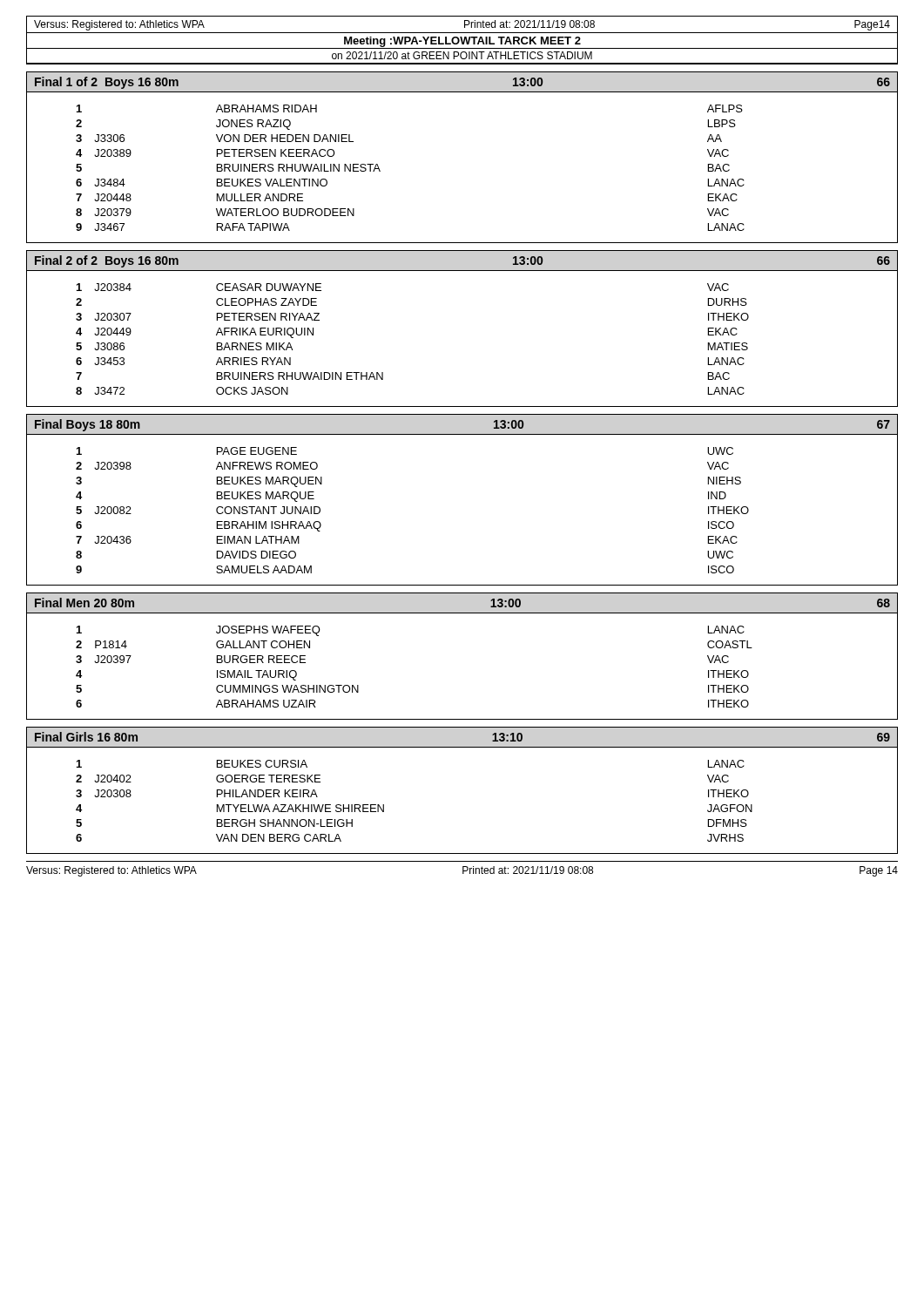Screen dimensions: 1307x924
Task: Locate the section header that says "Final 2 of 2 Boys 16"
Action: click(x=462, y=261)
